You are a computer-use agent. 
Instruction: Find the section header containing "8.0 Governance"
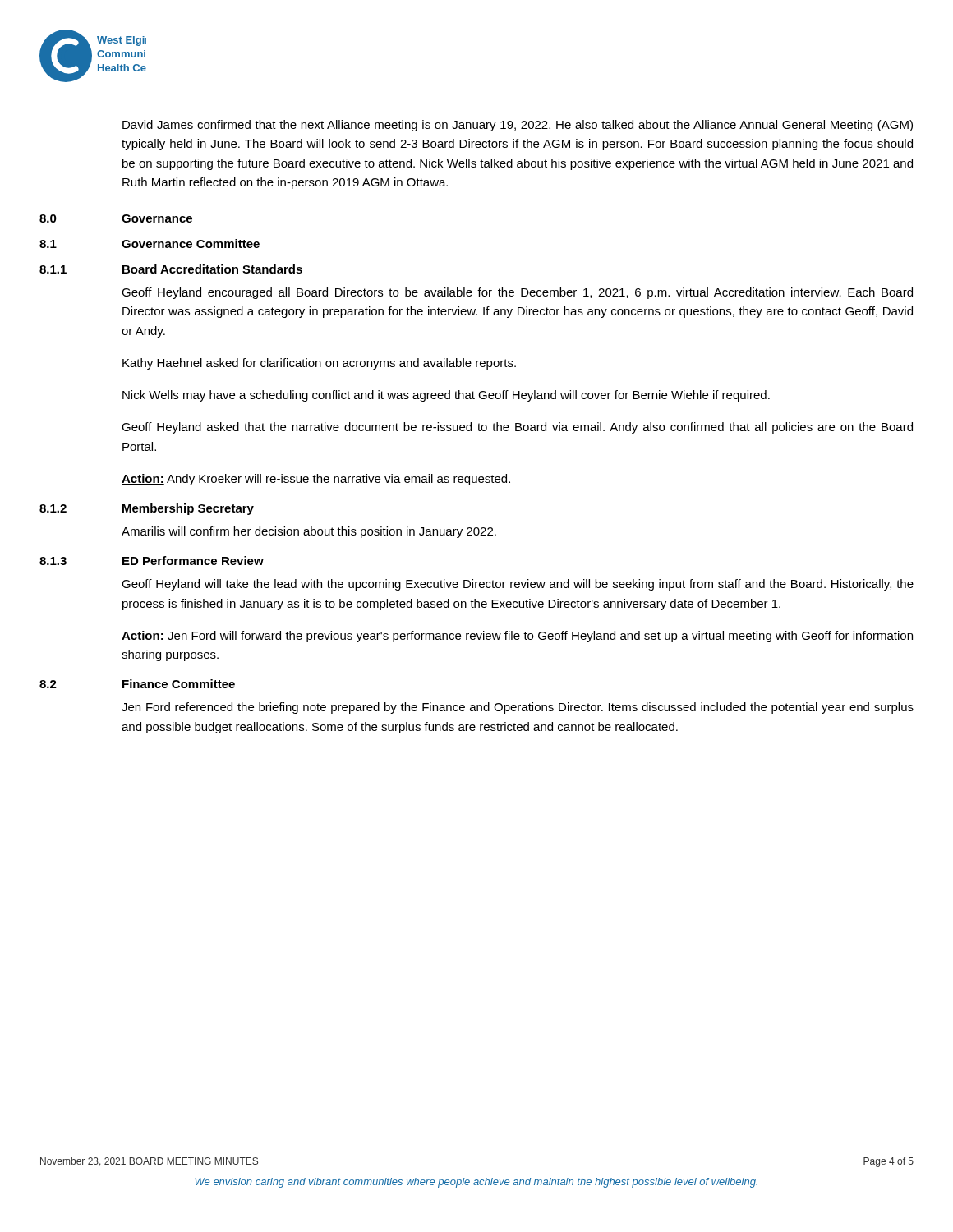pyautogui.click(x=116, y=218)
